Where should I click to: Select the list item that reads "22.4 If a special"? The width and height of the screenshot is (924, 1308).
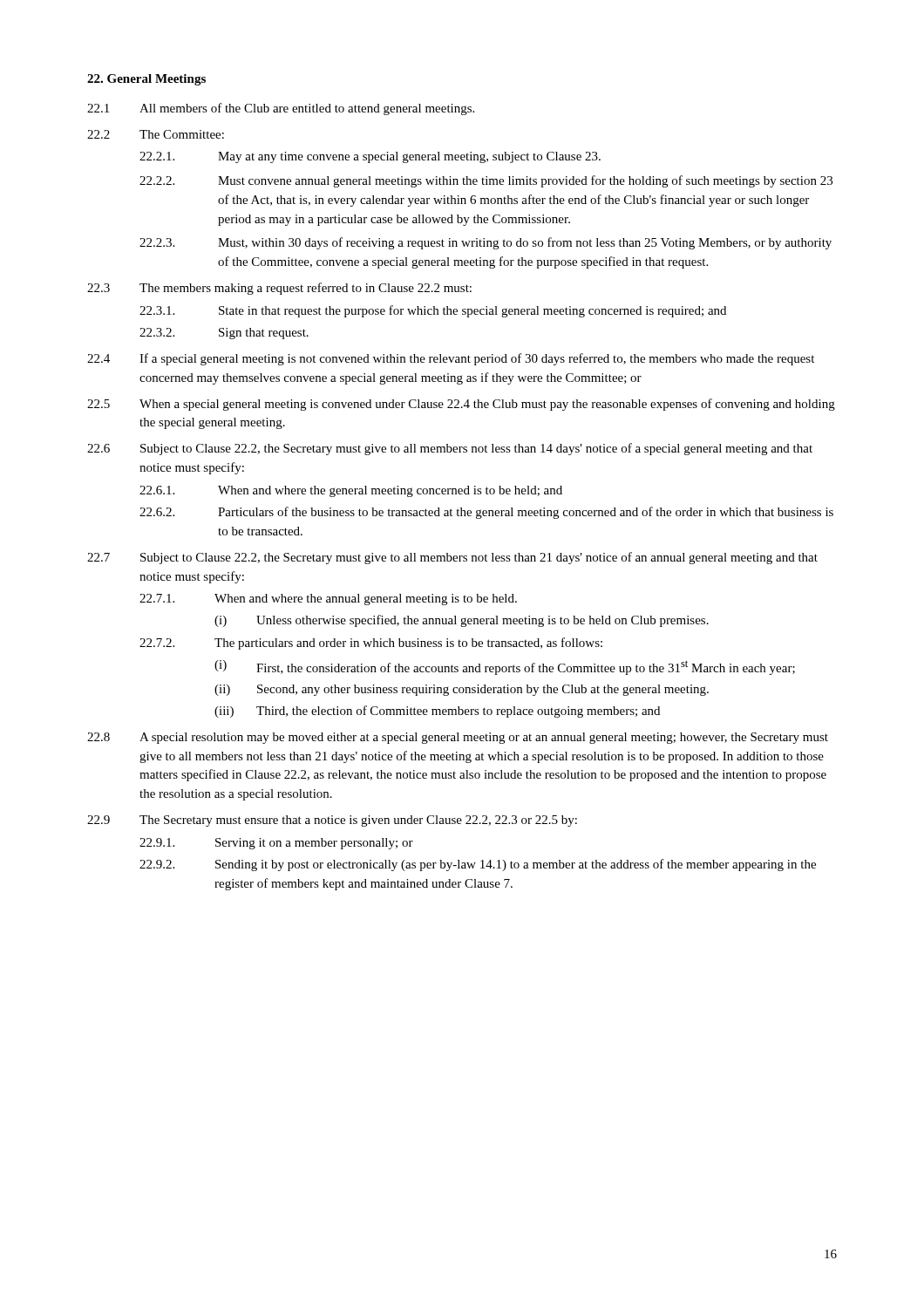[x=462, y=369]
